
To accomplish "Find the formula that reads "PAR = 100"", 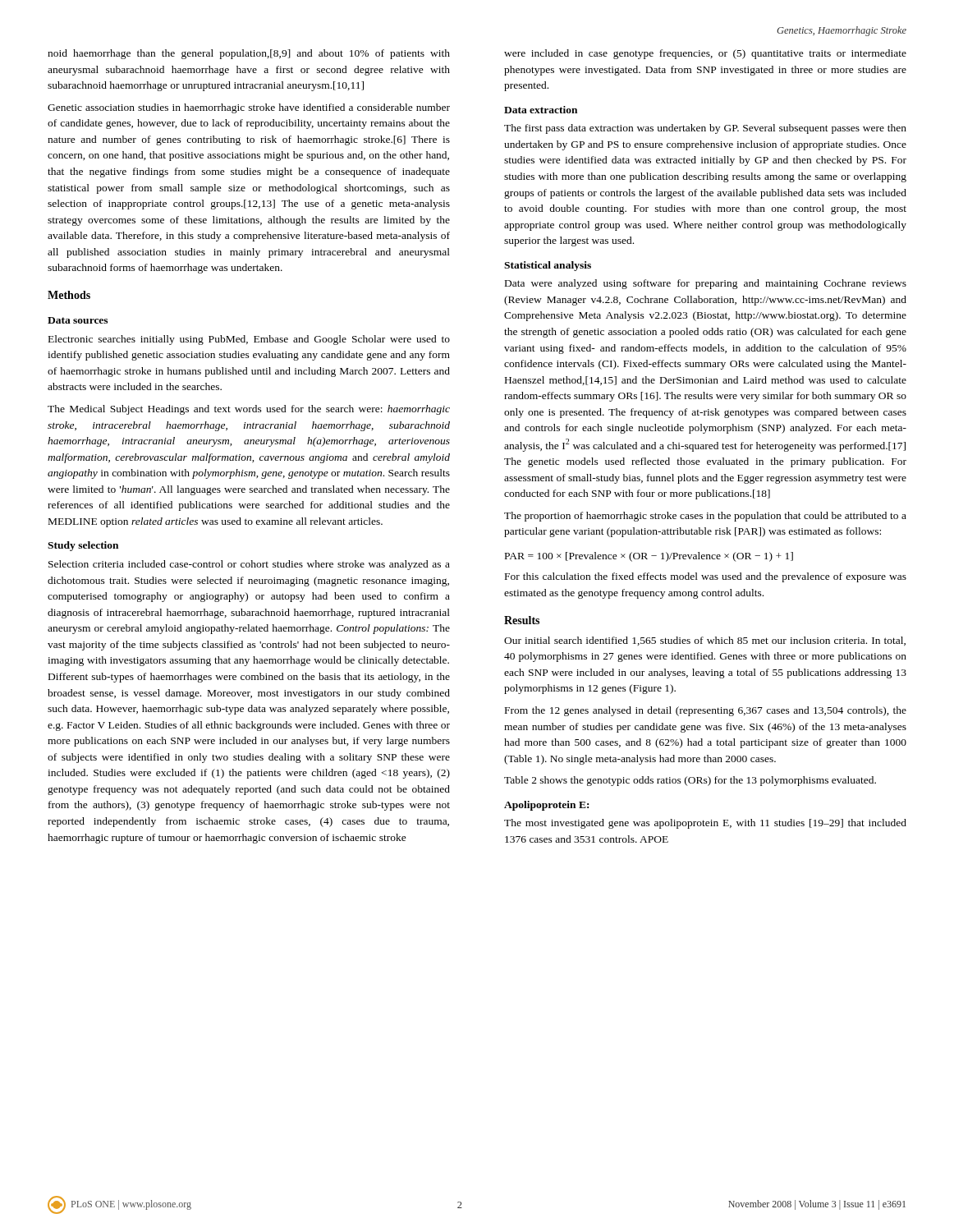I will click(x=705, y=556).
